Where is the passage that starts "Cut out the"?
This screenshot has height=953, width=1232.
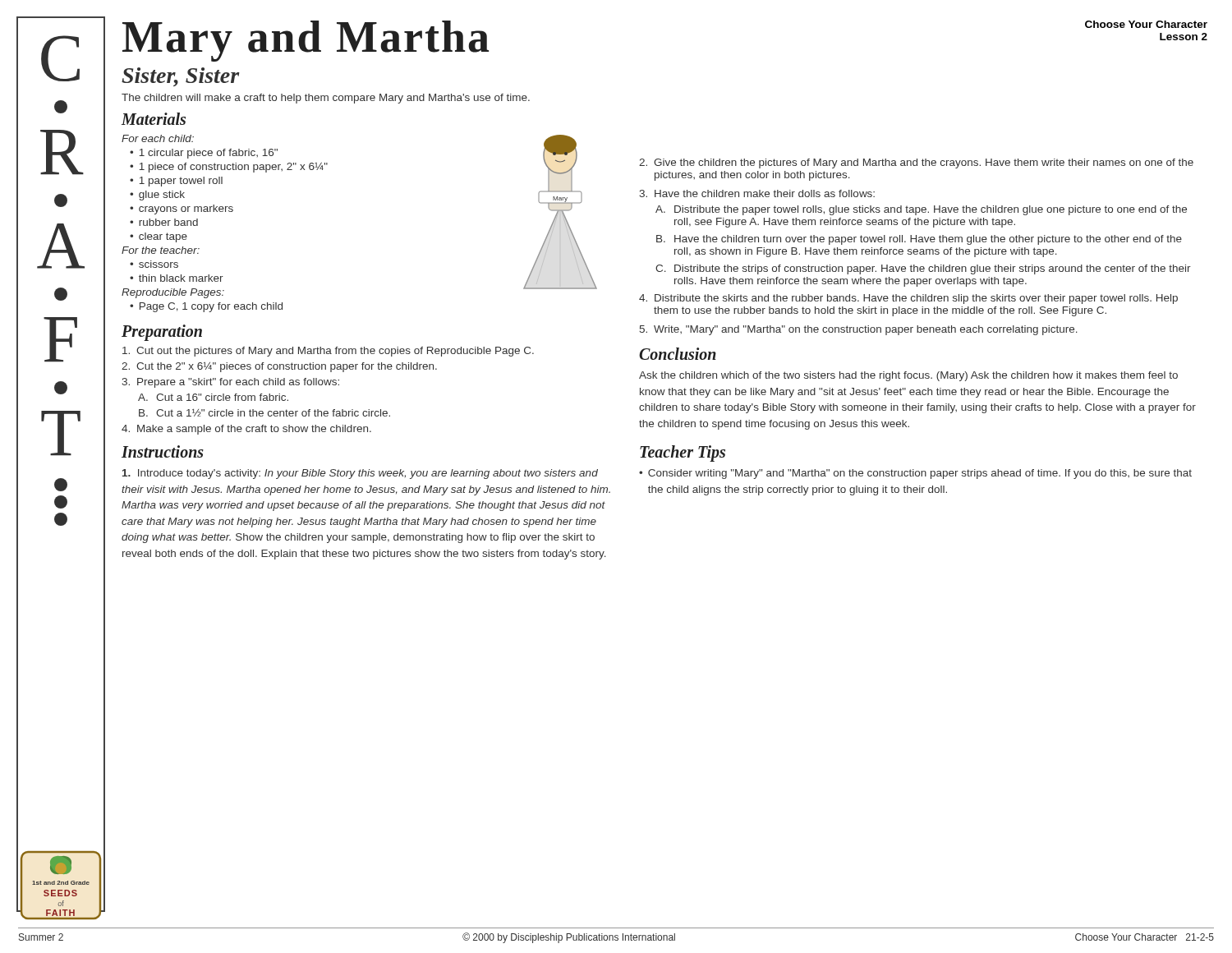click(328, 350)
